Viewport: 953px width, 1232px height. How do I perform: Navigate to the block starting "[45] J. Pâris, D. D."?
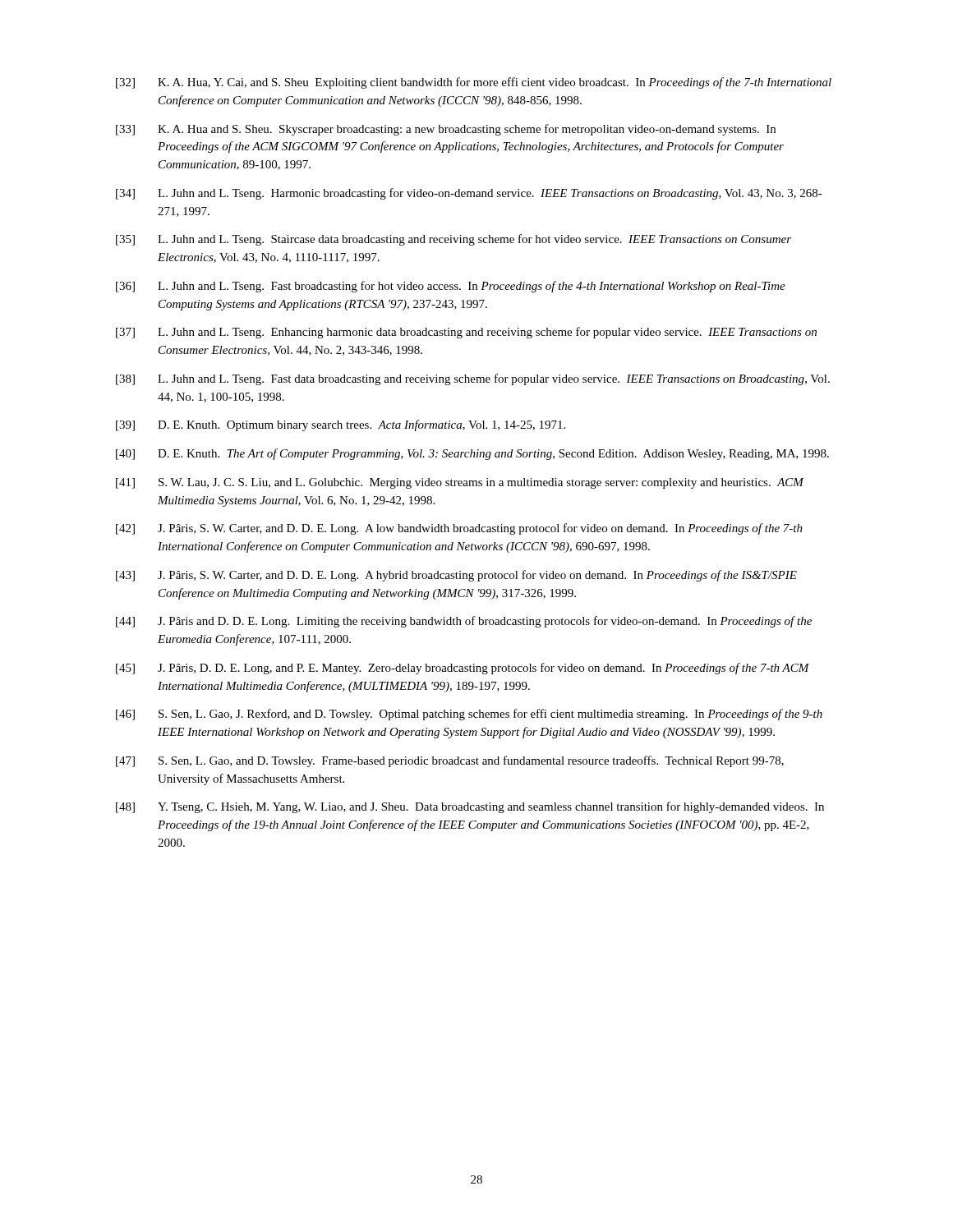(x=476, y=677)
